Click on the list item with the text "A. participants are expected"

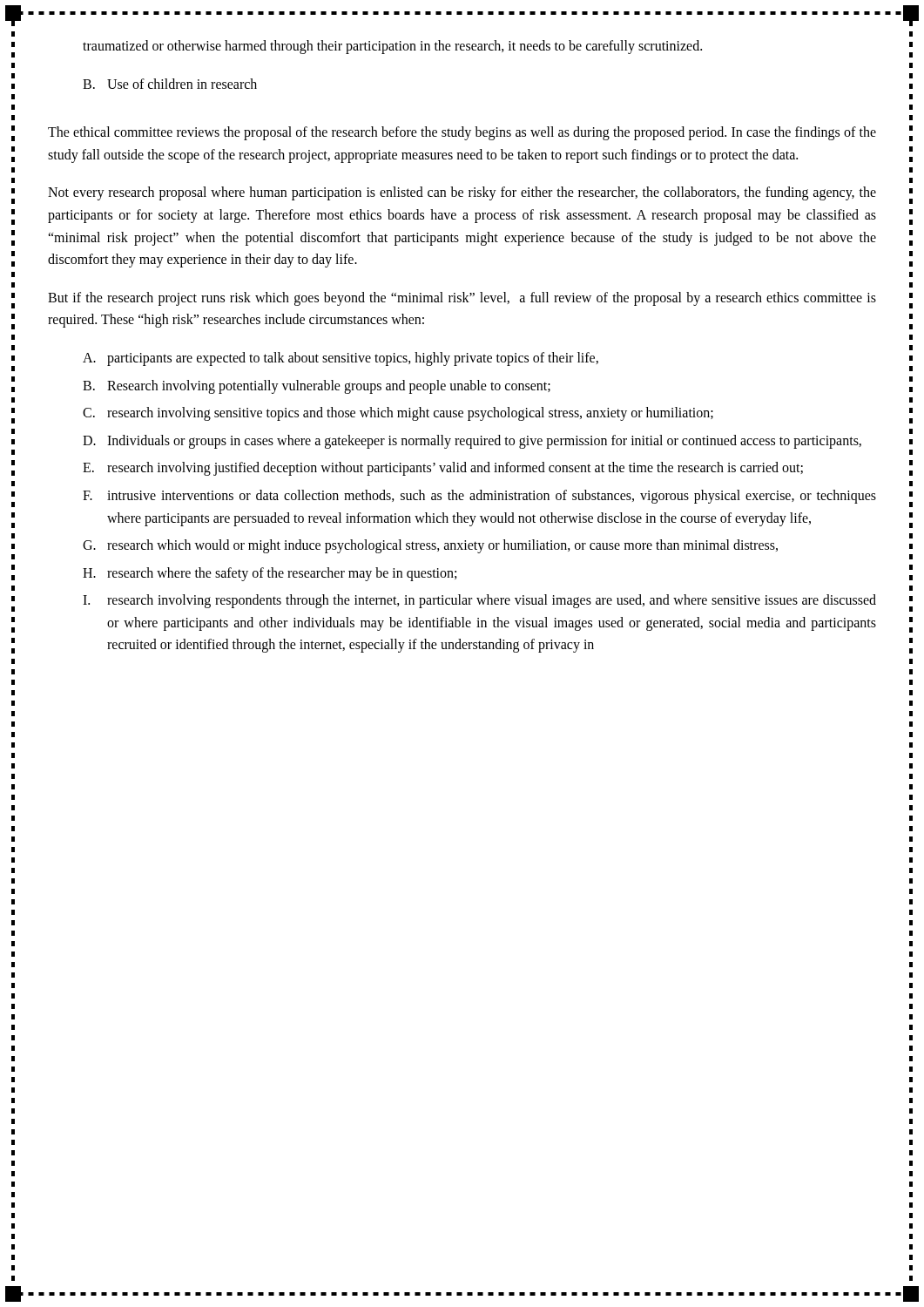pyautogui.click(x=479, y=358)
